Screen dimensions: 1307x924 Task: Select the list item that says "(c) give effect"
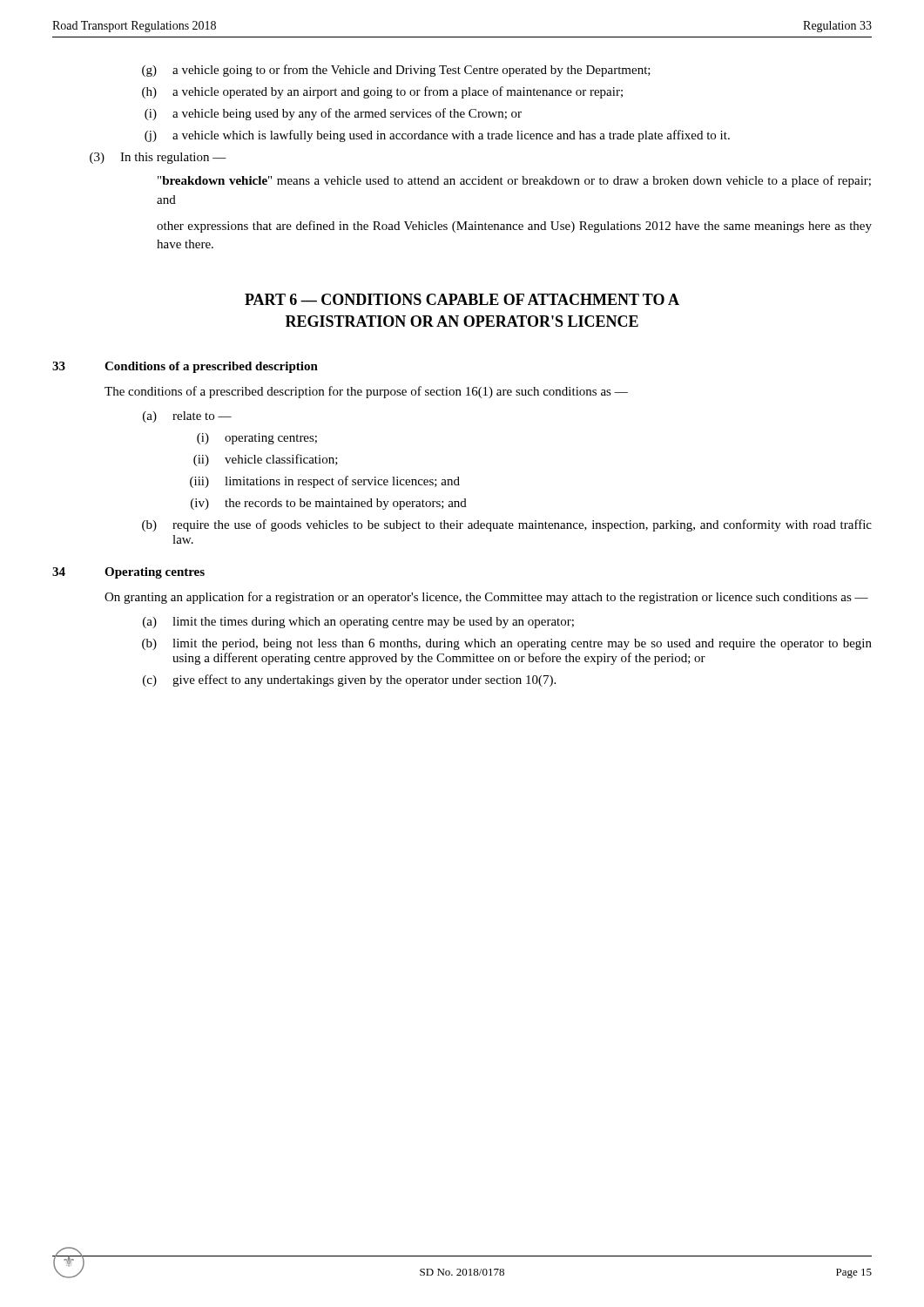[488, 680]
